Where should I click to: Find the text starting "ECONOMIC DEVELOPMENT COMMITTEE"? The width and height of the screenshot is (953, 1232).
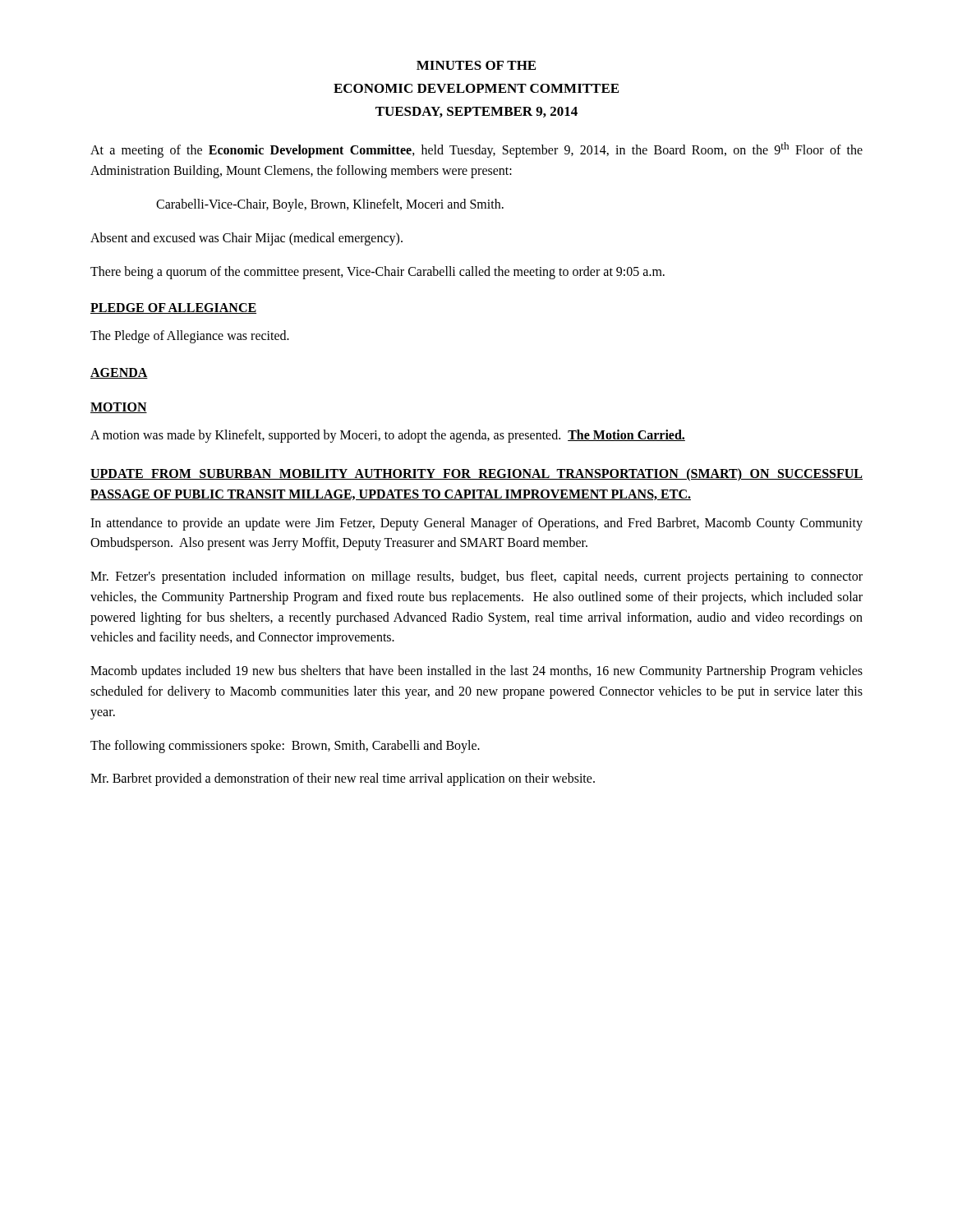(476, 88)
